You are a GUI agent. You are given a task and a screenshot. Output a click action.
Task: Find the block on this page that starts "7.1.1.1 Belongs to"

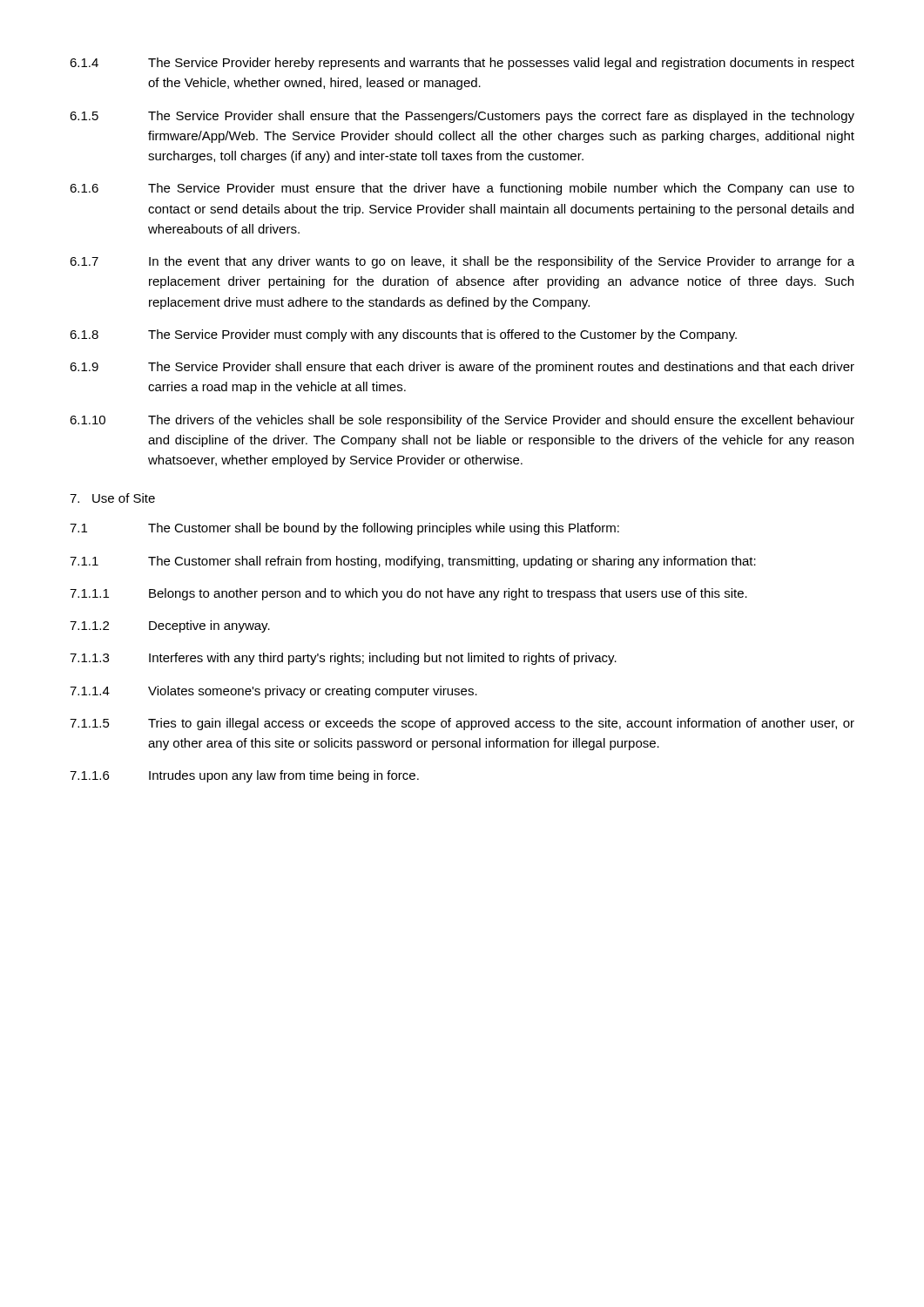462,593
